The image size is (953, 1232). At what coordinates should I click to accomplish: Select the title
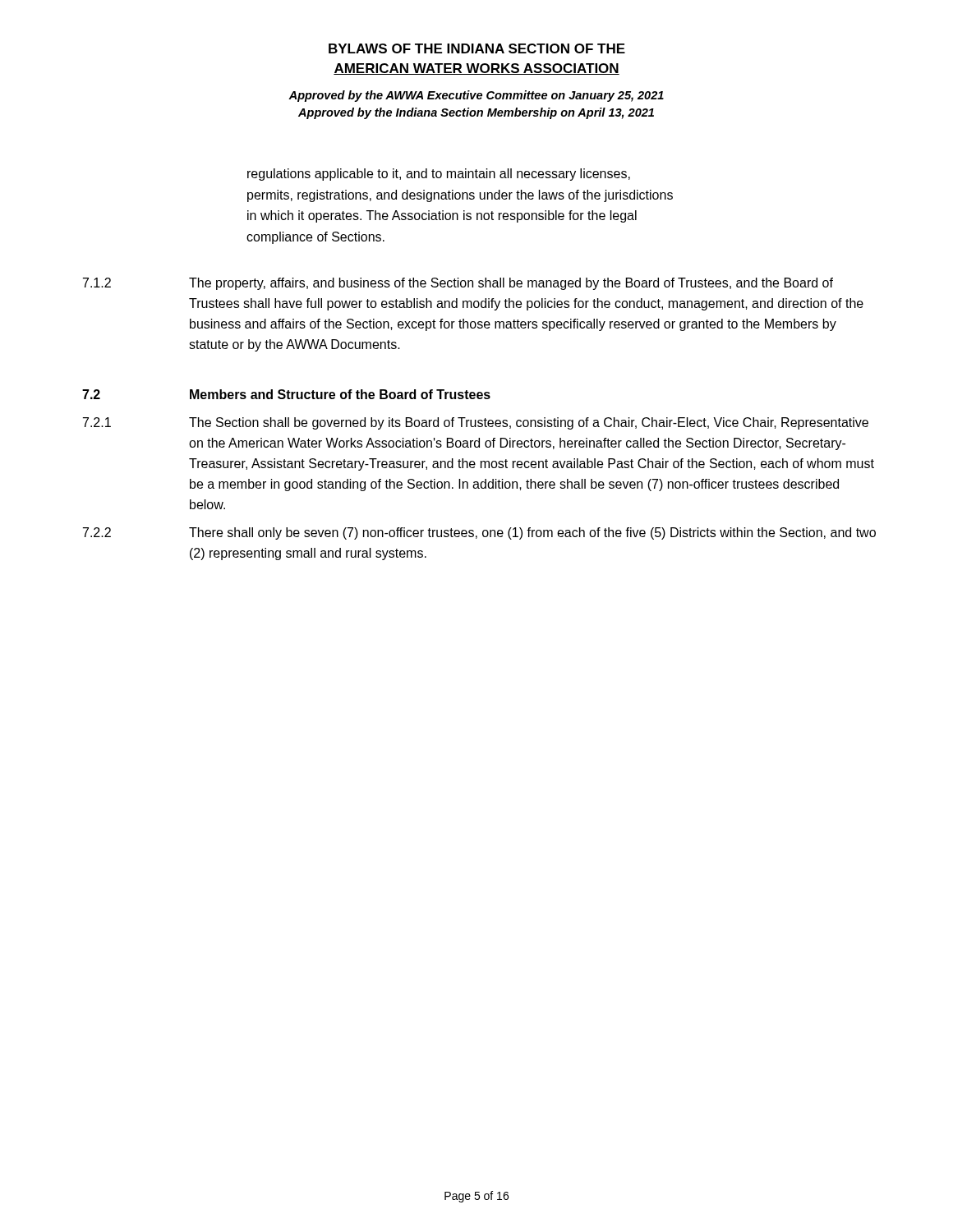[476, 59]
